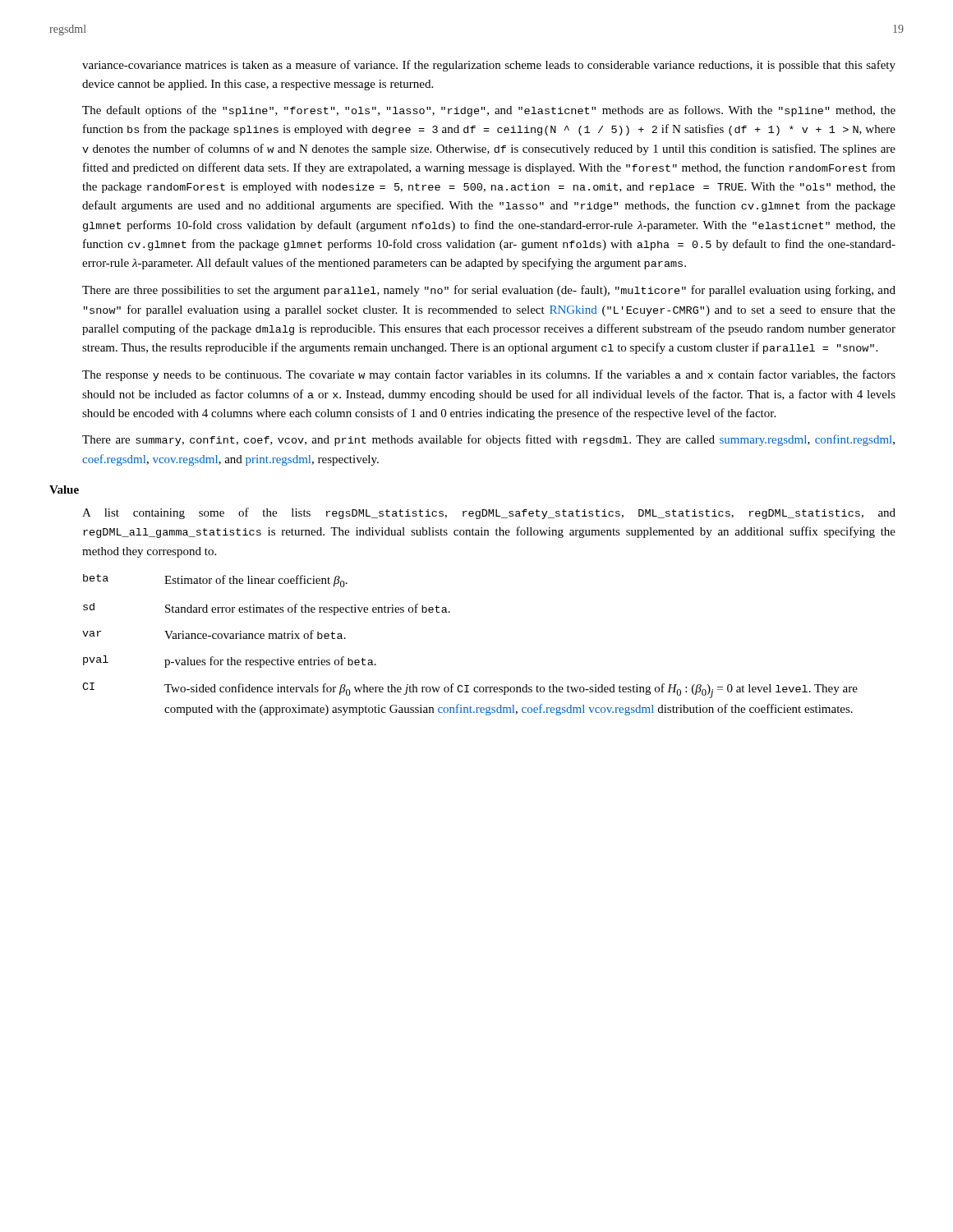Image resolution: width=953 pixels, height=1232 pixels.
Task: Click on the passage starting "A list containing some of"
Action: pos(489,532)
